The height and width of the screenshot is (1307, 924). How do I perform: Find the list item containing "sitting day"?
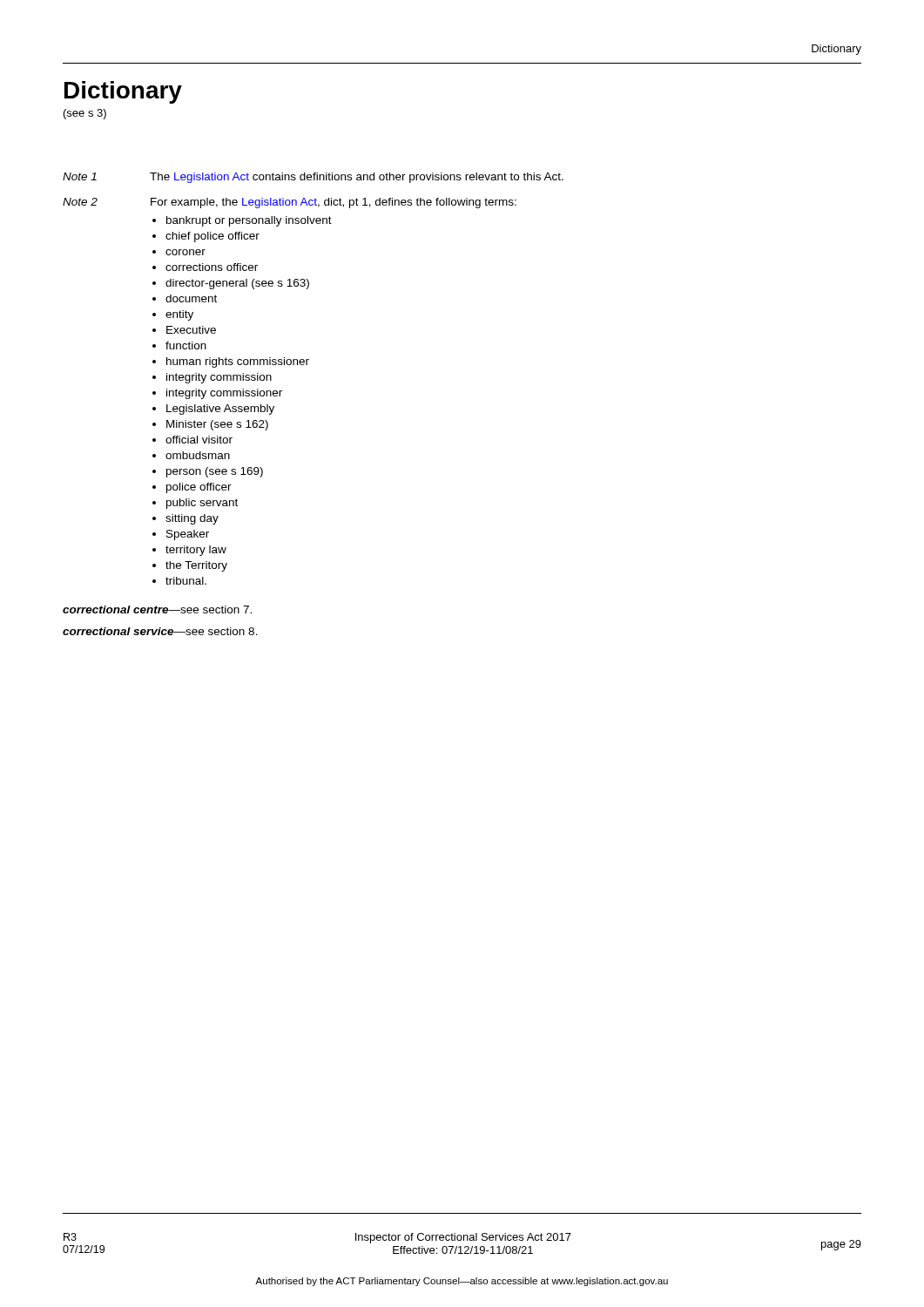pyautogui.click(x=192, y=519)
